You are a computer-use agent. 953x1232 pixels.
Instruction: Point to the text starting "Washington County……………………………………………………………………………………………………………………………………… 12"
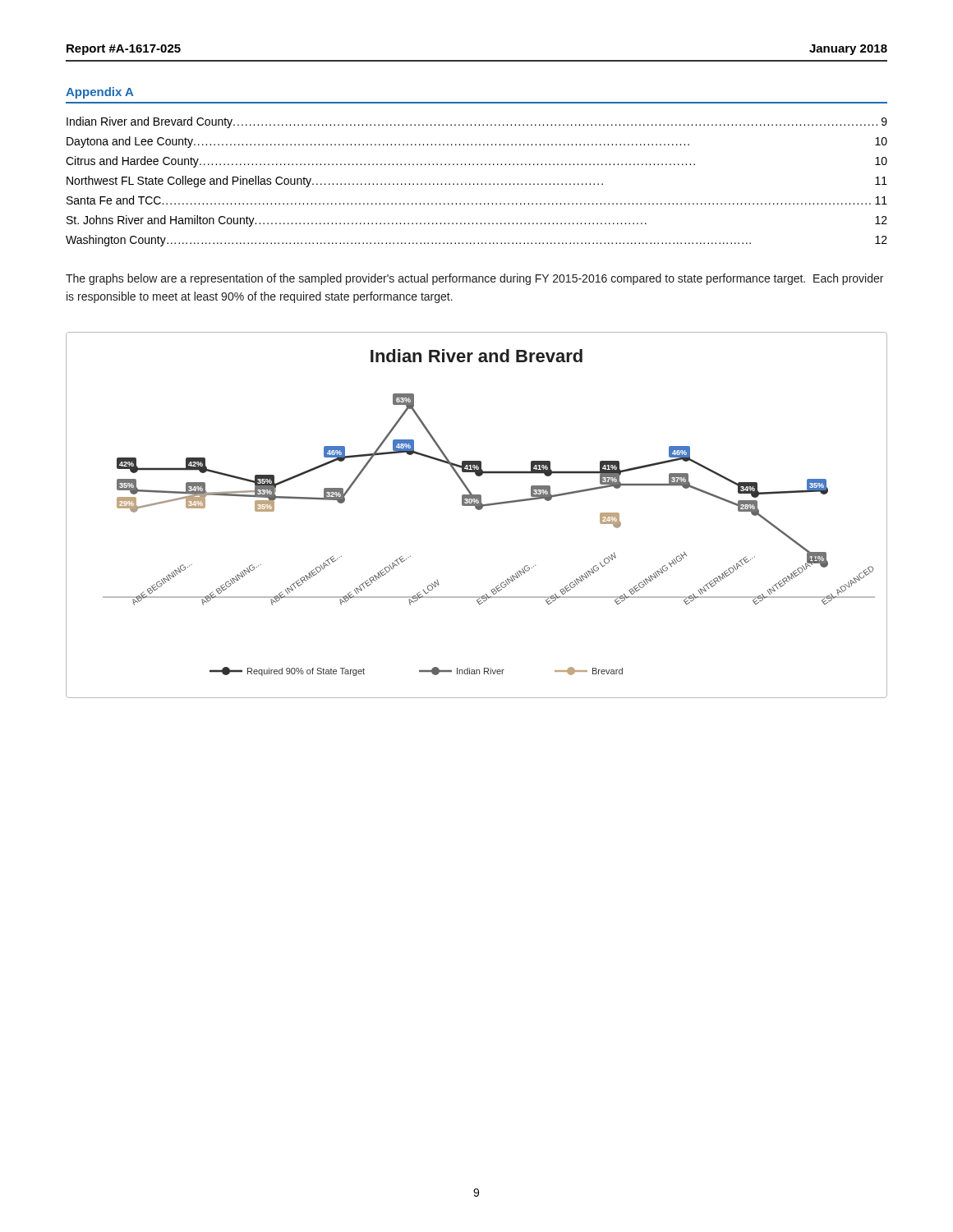click(x=476, y=240)
